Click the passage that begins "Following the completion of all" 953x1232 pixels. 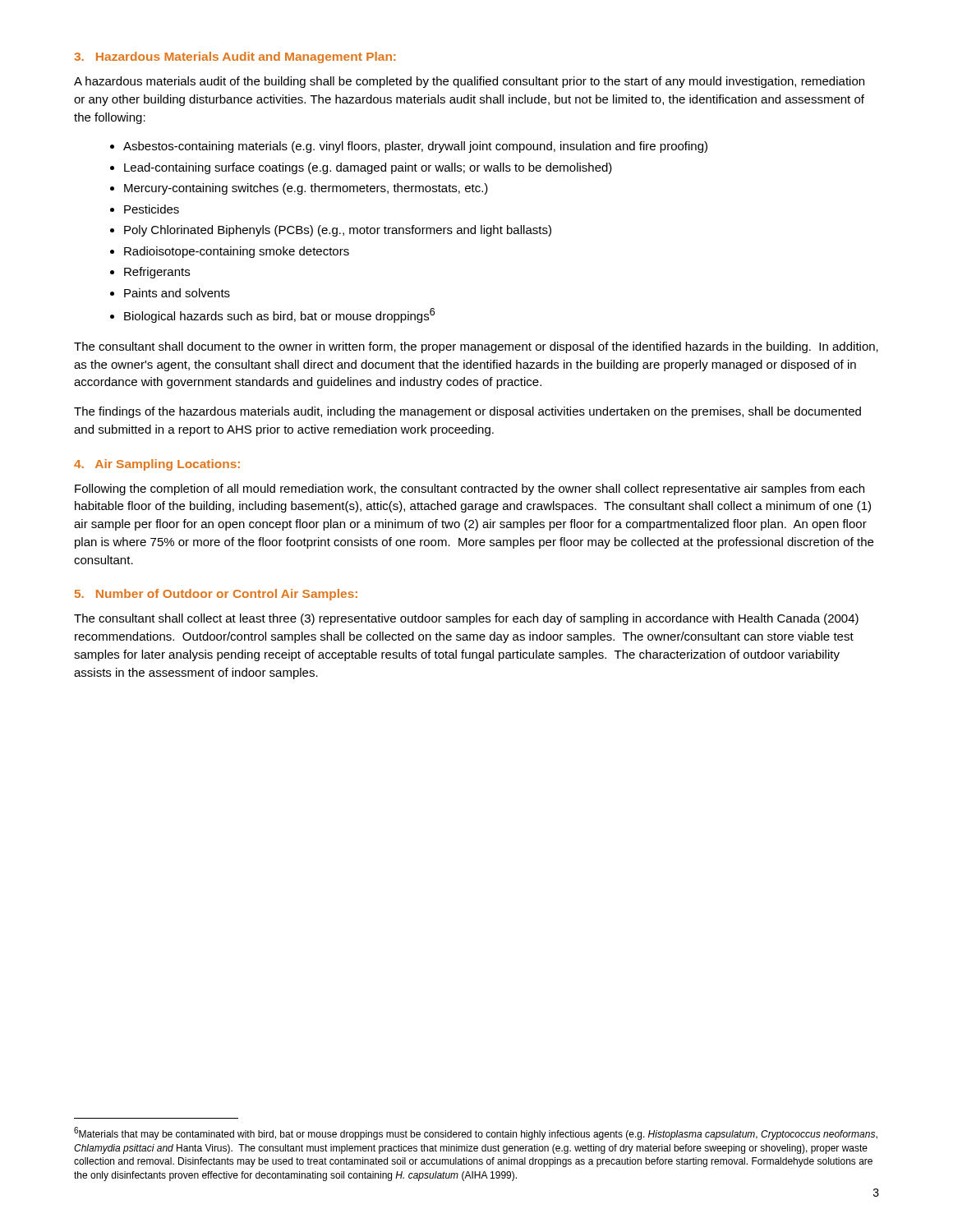474,524
